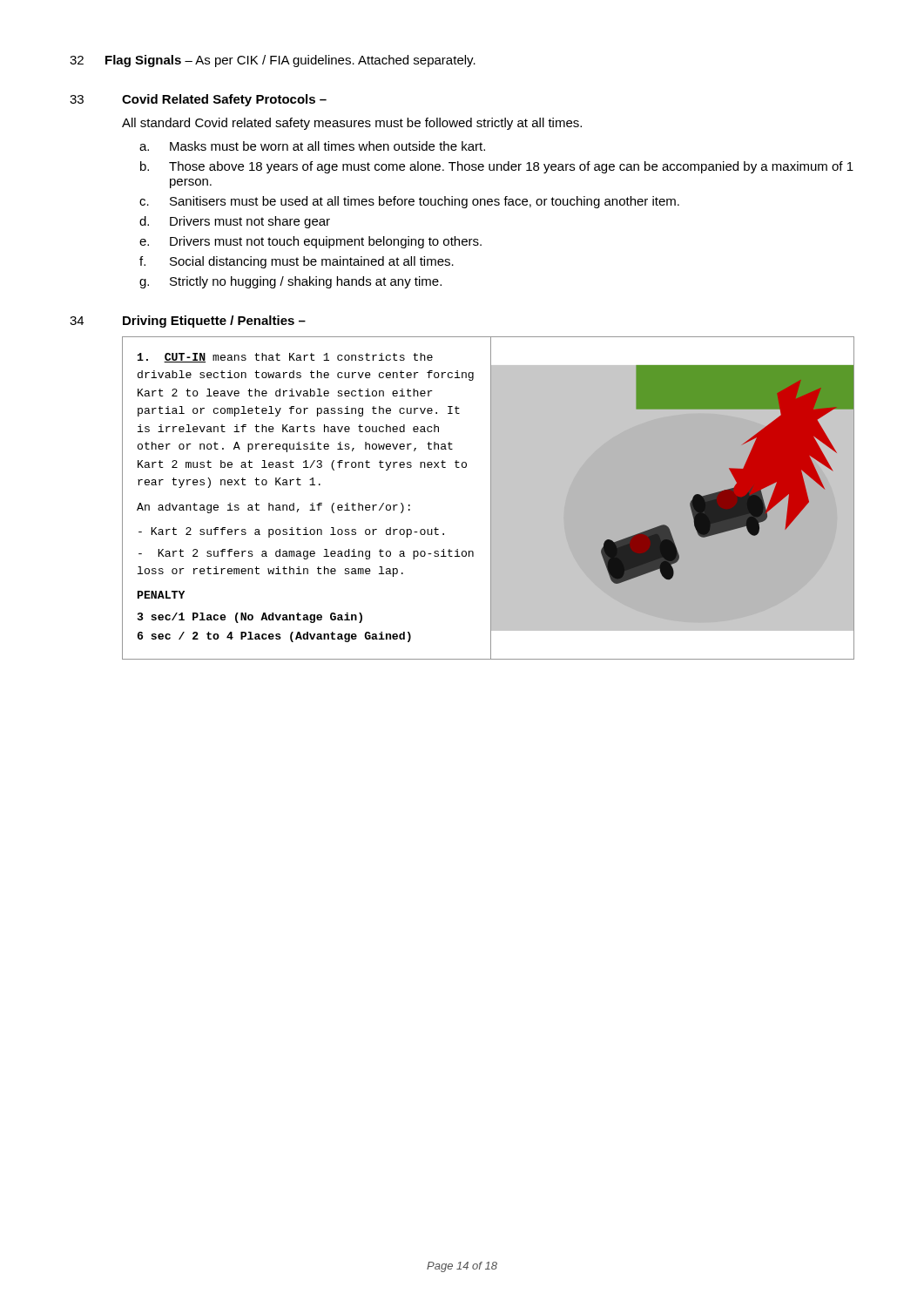The width and height of the screenshot is (924, 1307).
Task: Click the passage that begins "g. Strictly no hugging / shaking"
Action: [x=291, y=281]
